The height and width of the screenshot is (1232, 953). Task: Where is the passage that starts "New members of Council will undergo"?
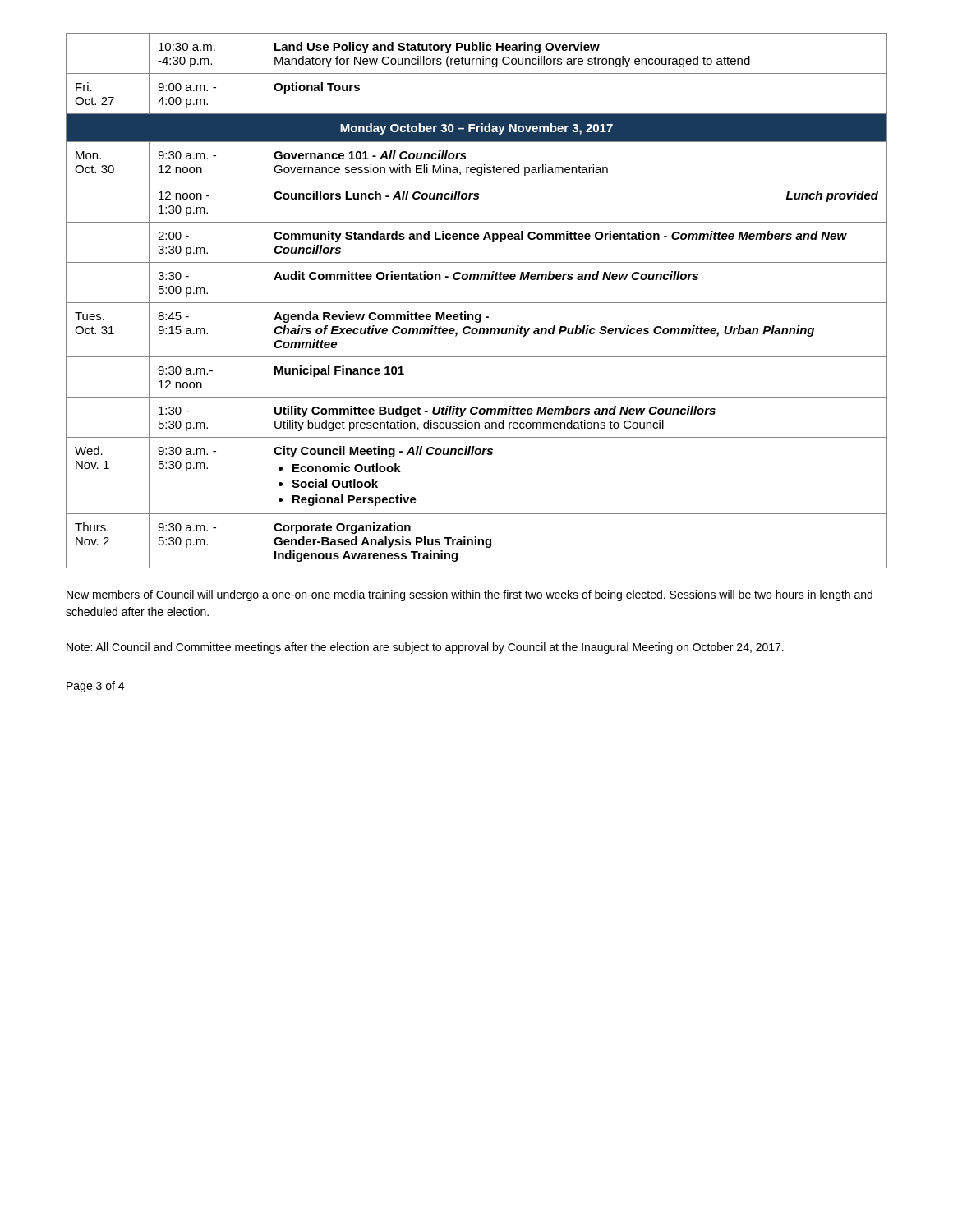click(469, 603)
